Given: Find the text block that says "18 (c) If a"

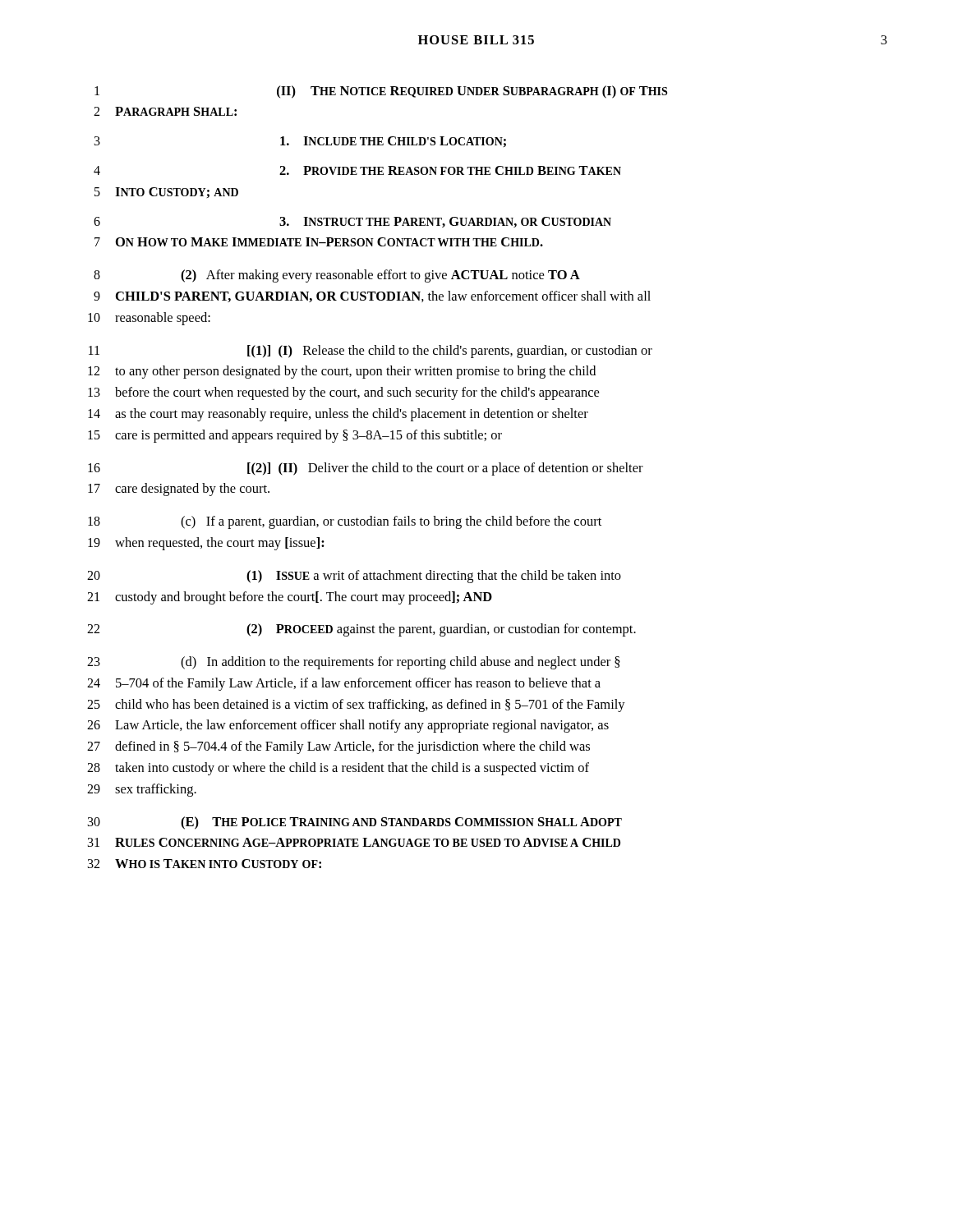Looking at the screenshot, I should [476, 532].
